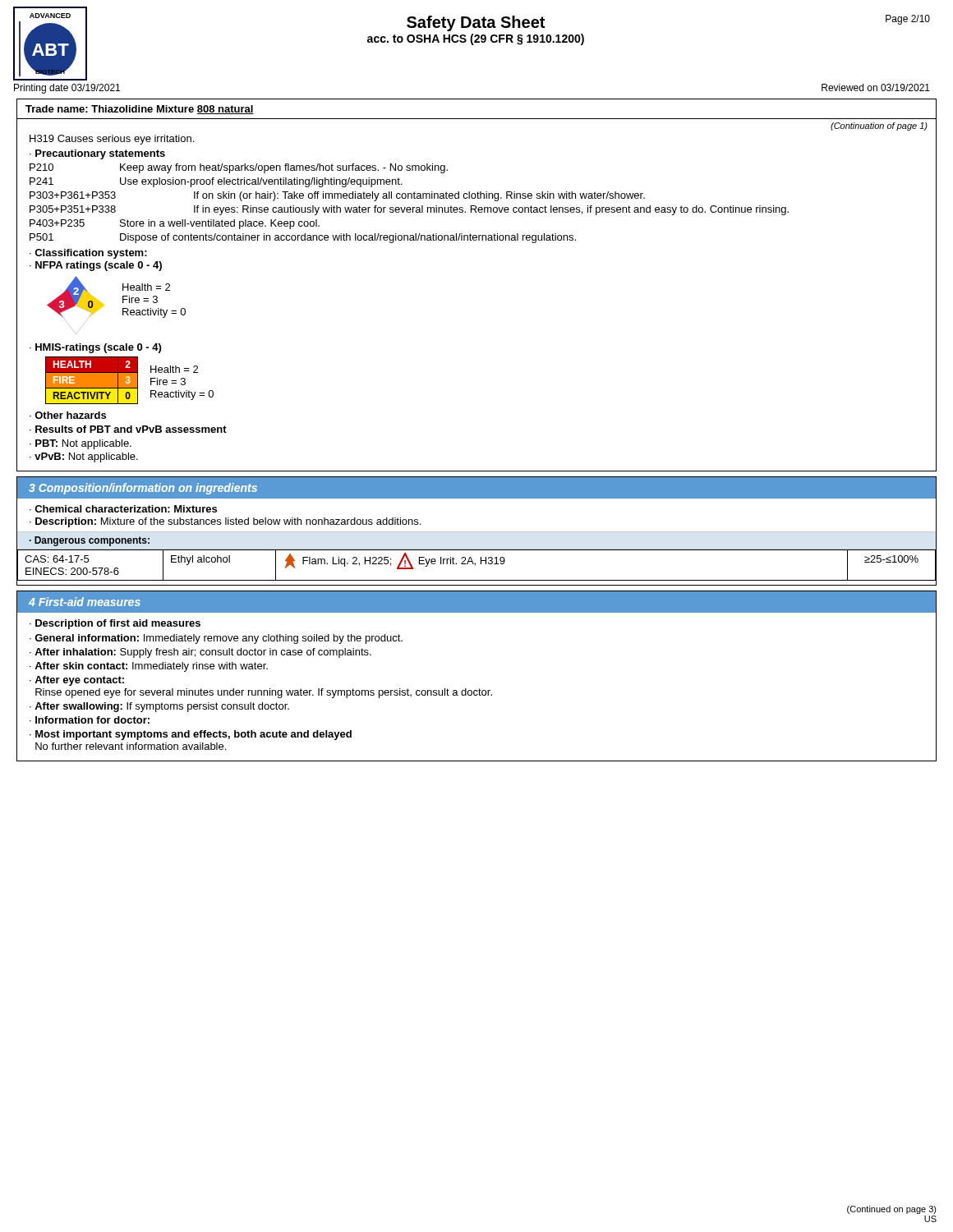The image size is (953, 1232).
Task: Find a table
Action: tap(476, 565)
